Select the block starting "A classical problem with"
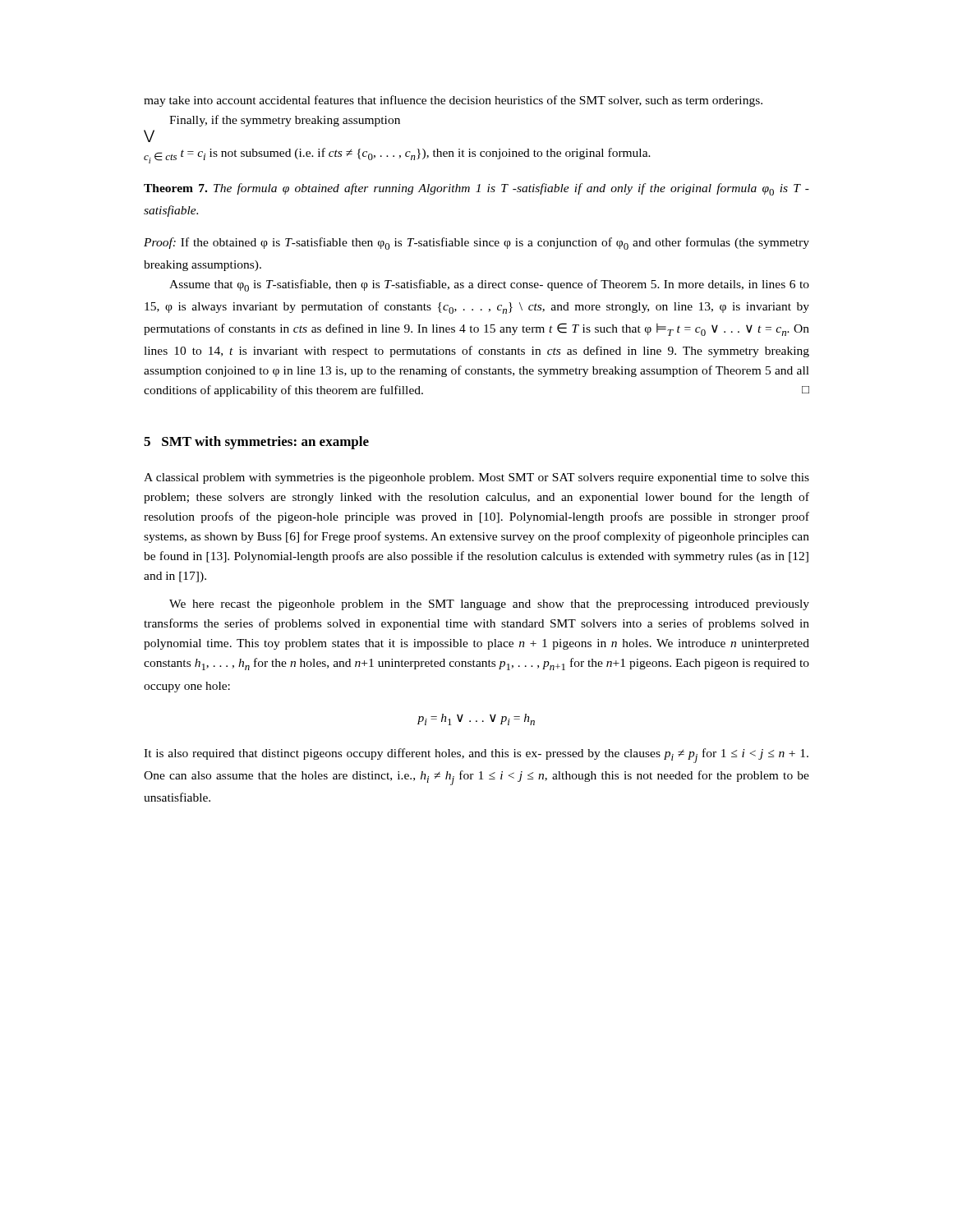 pos(476,527)
